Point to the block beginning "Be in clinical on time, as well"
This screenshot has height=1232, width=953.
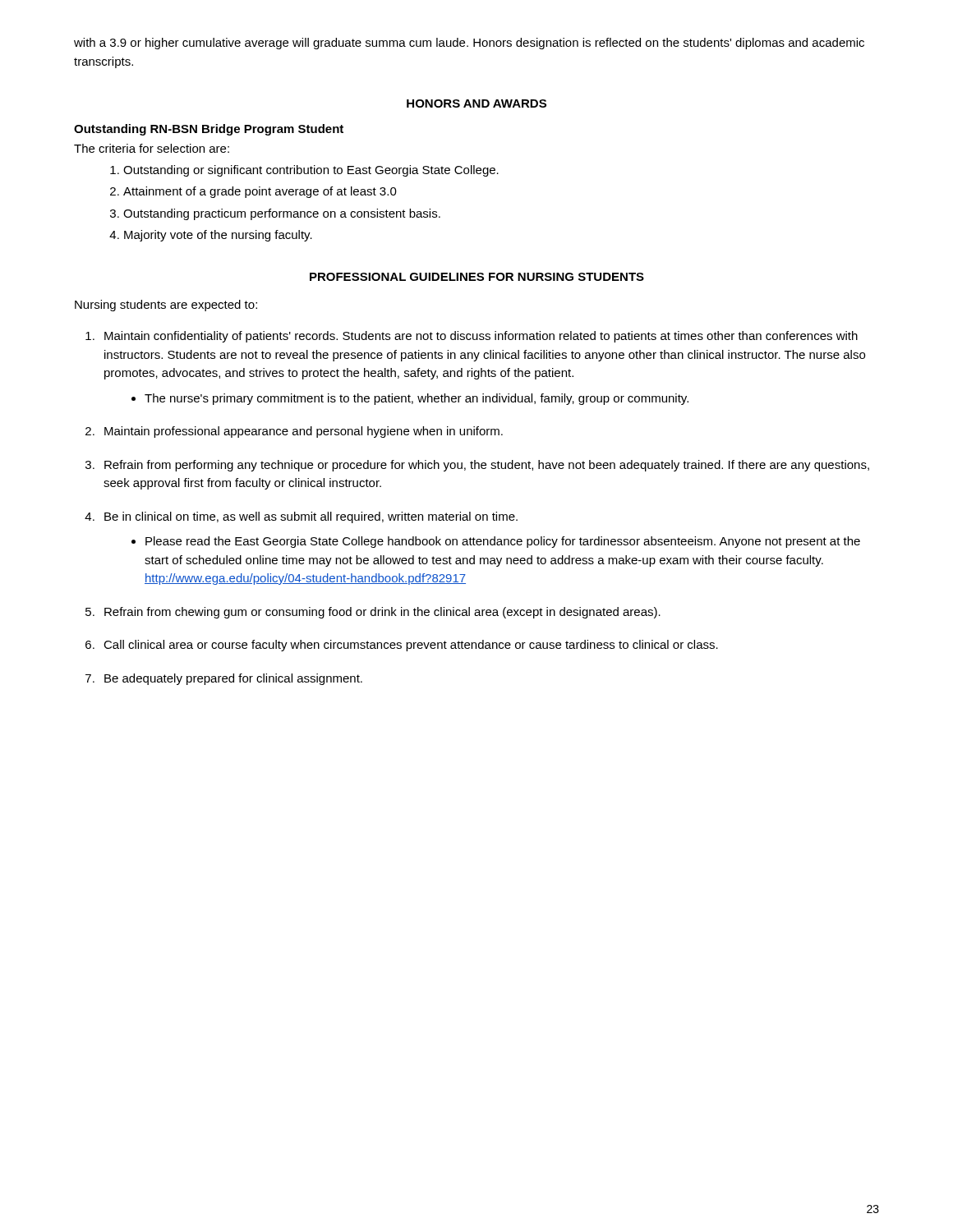pyautogui.click(x=491, y=548)
